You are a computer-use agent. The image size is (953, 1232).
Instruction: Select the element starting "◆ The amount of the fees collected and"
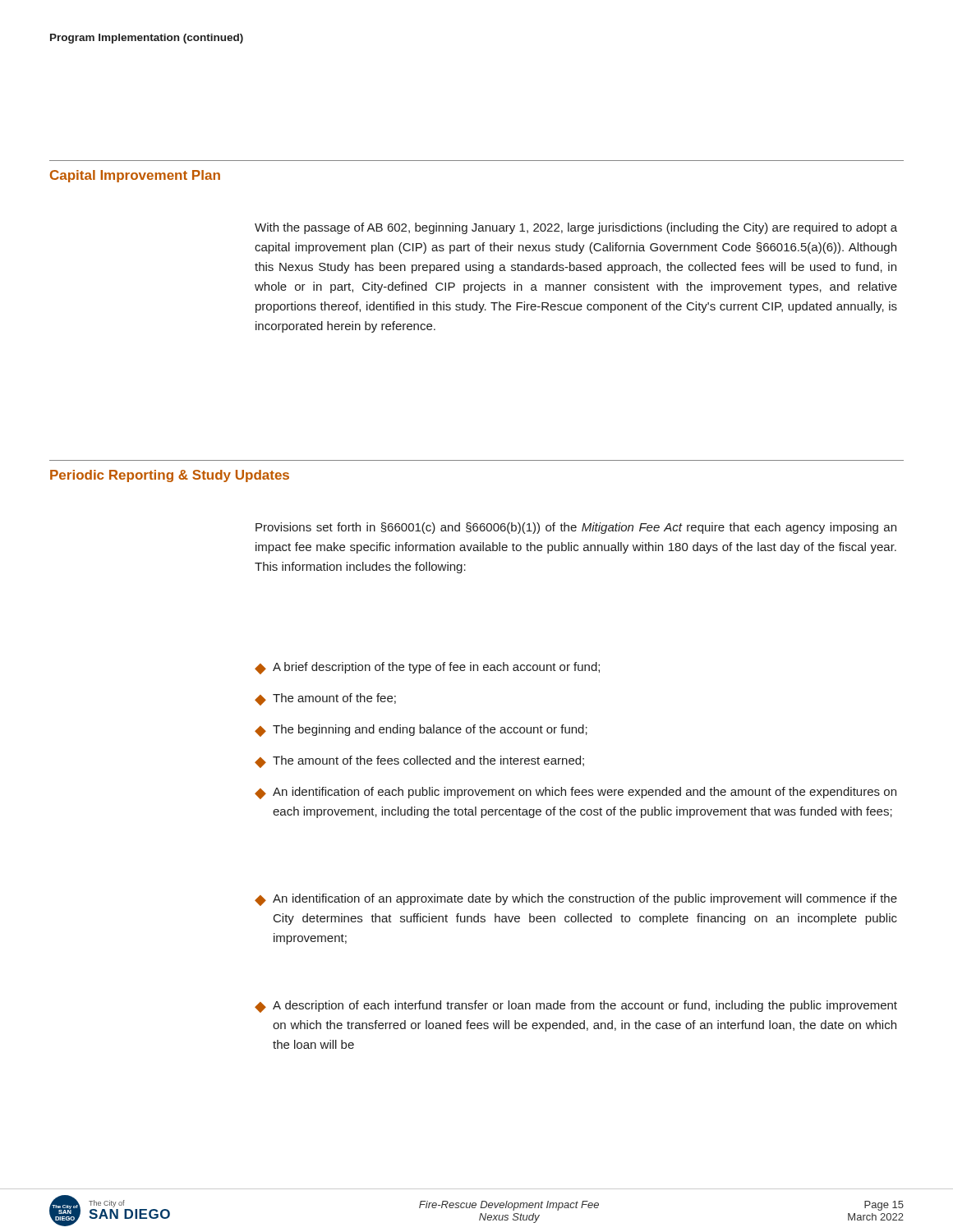420,762
